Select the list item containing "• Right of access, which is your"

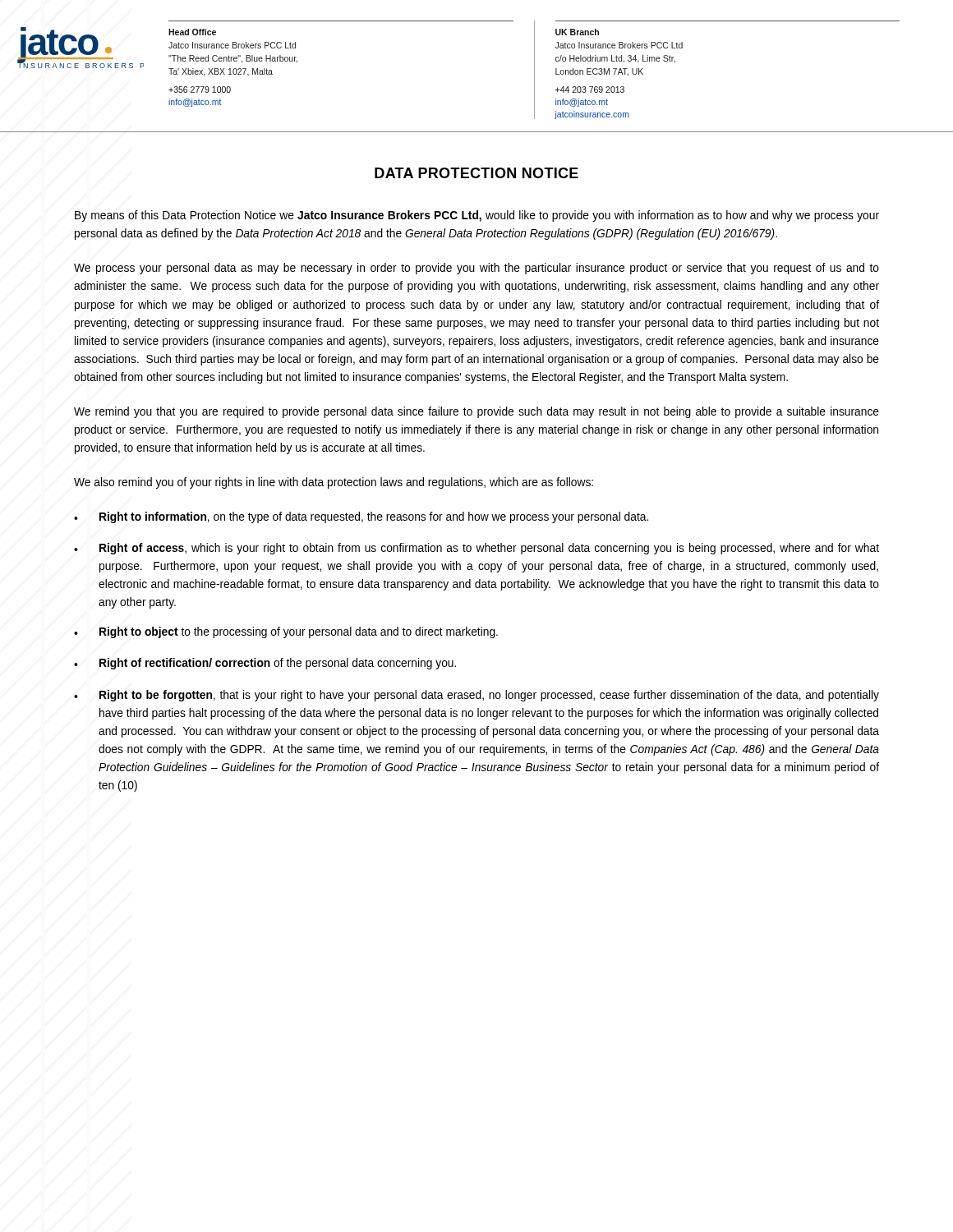point(476,576)
